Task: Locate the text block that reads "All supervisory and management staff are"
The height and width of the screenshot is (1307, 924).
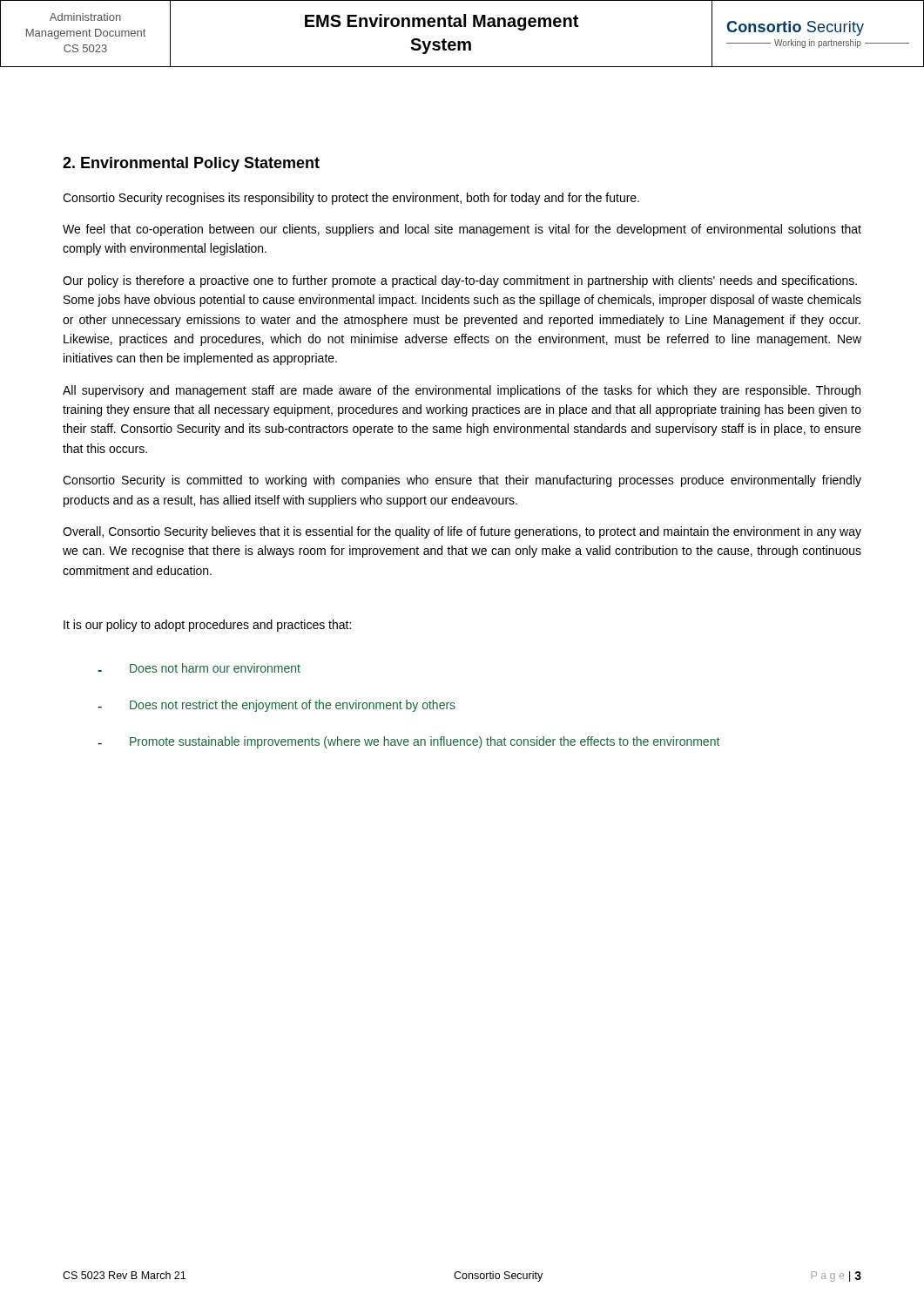Action: (462, 419)
